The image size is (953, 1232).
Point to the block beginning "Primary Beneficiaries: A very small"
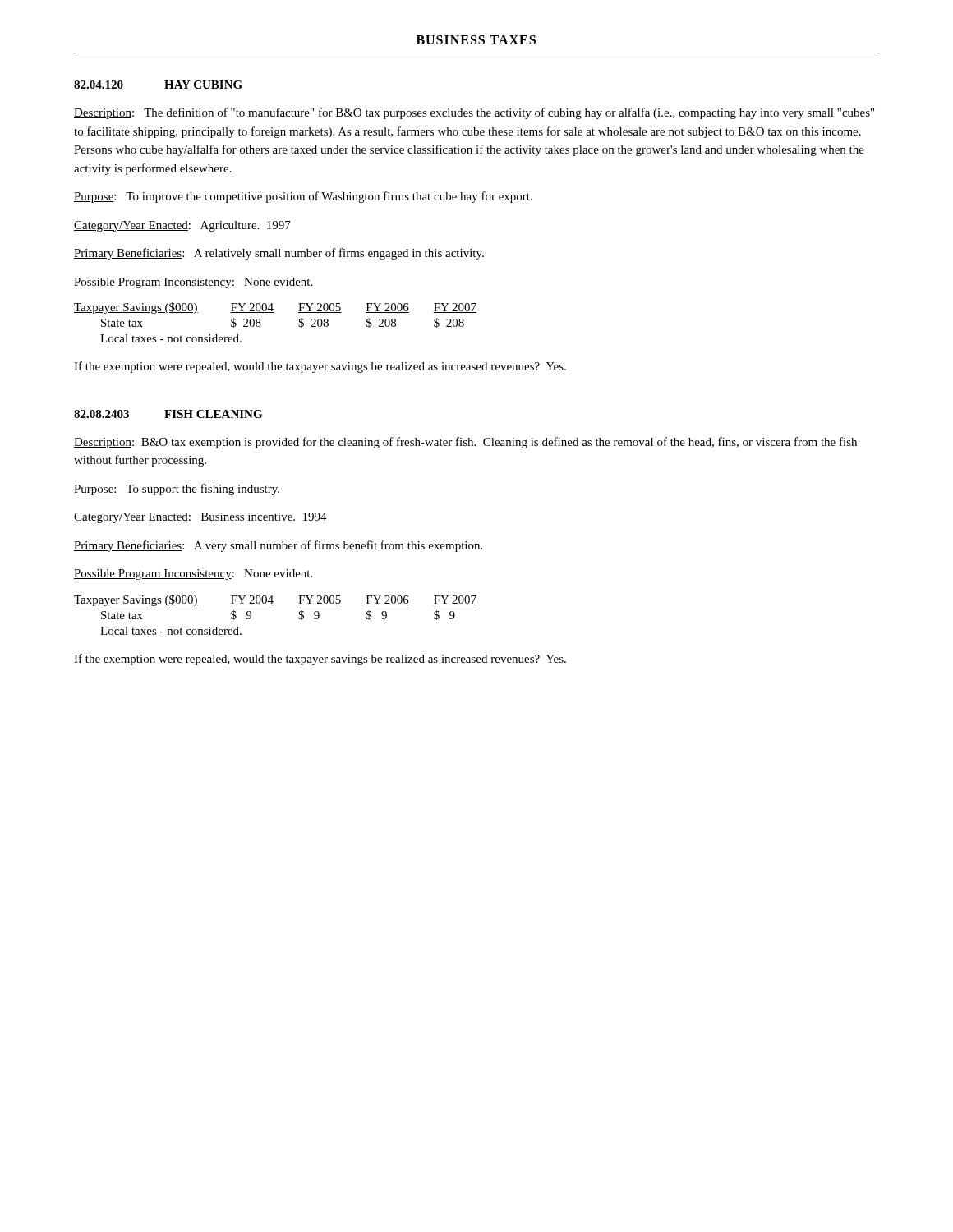279,545
